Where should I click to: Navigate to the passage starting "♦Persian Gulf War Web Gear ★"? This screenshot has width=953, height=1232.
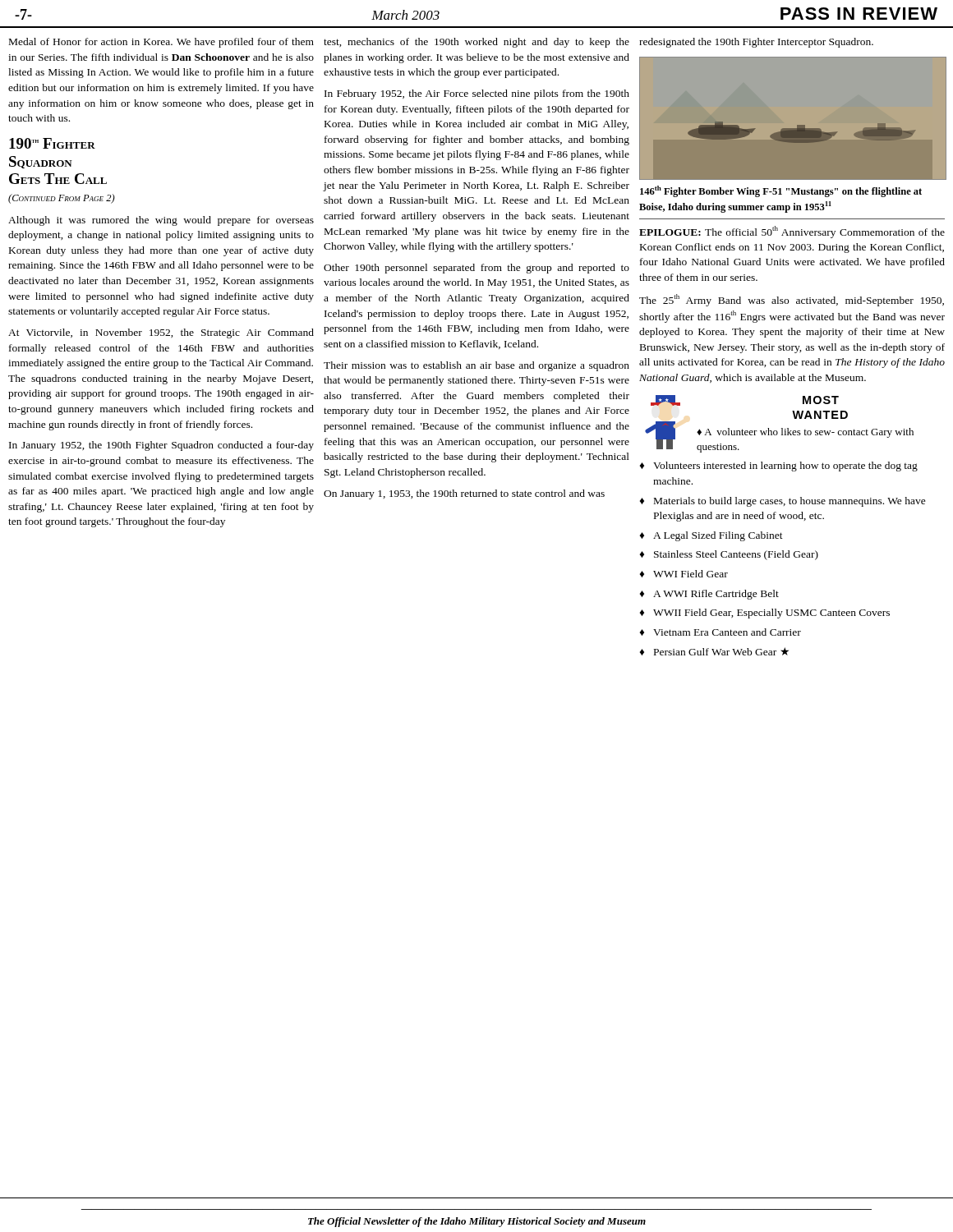pos(715,652)
